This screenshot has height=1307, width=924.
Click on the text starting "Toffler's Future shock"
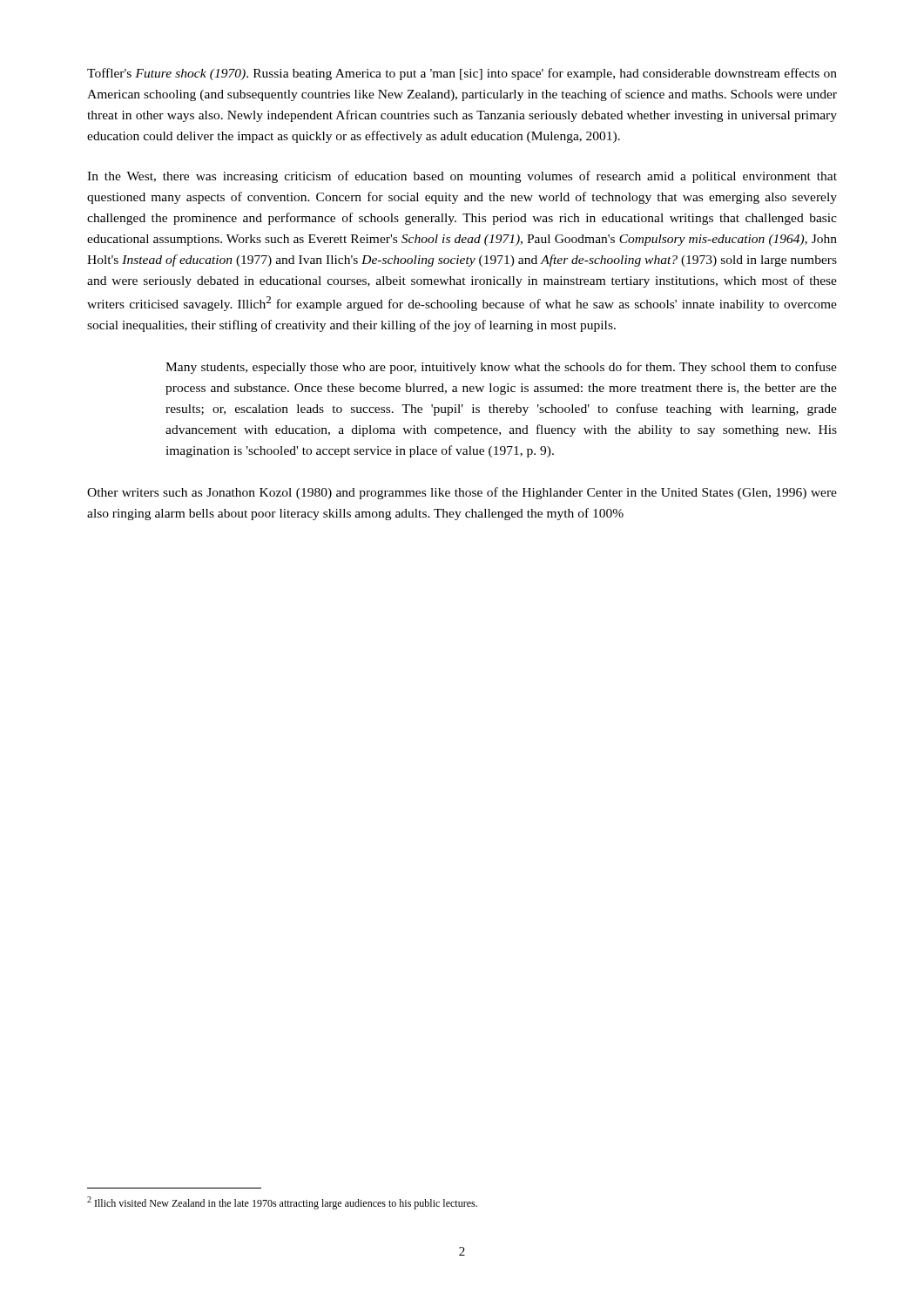(462, 104)
